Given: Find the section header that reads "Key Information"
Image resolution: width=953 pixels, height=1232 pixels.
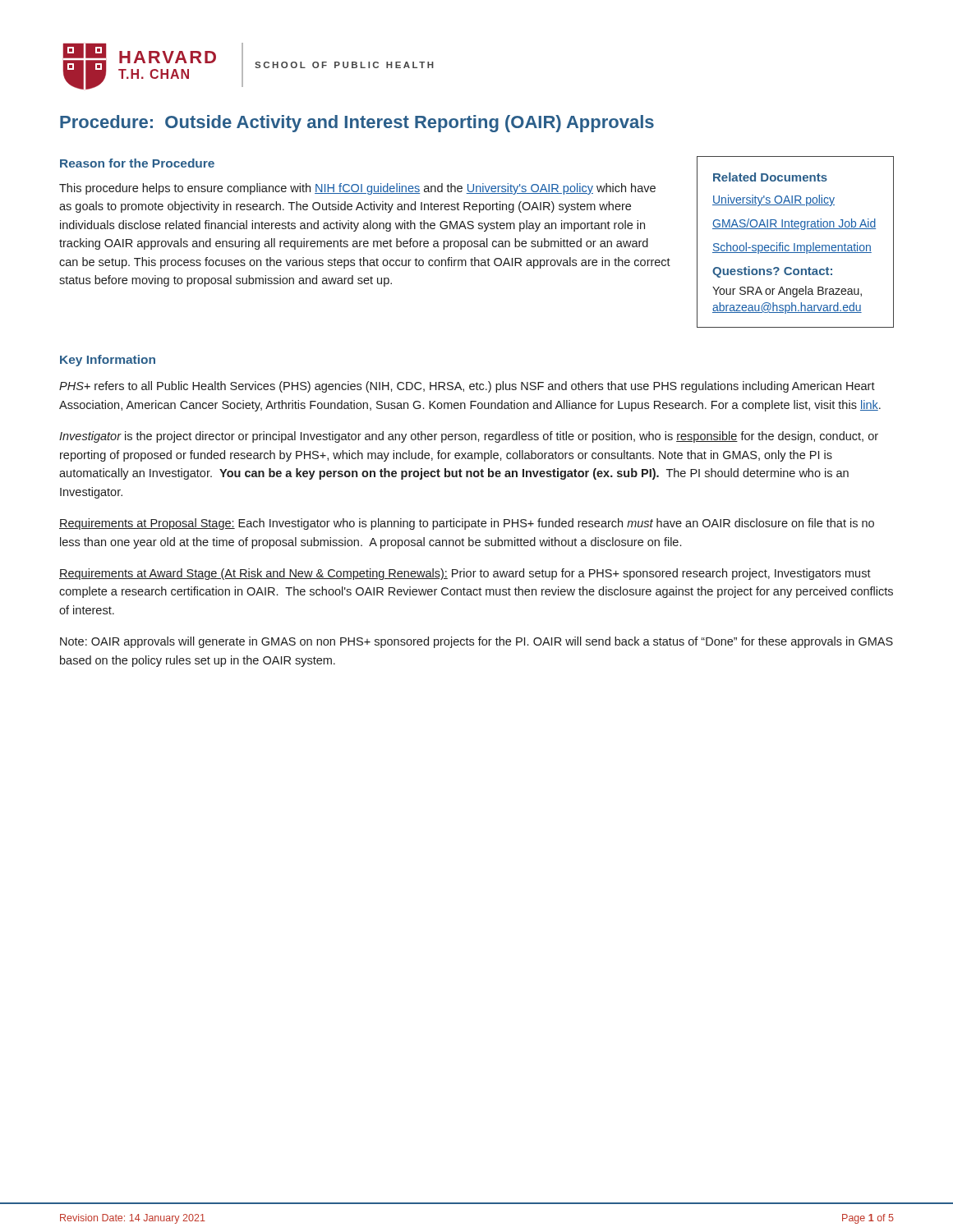Looking at the screenshot, I should [x=108, y=360].
